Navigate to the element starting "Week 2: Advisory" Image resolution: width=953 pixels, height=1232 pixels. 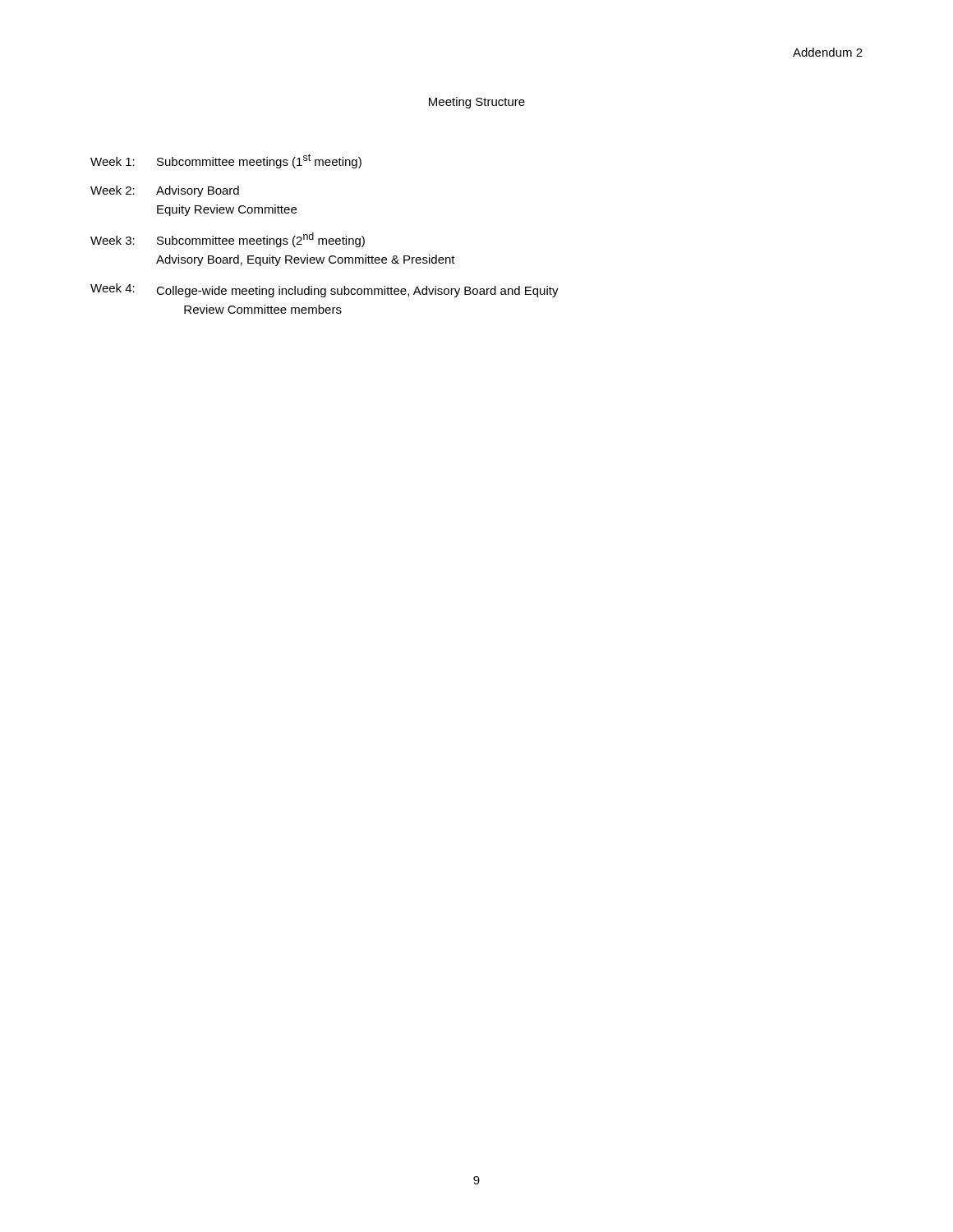pyautogui.click(x=165, y=191)
